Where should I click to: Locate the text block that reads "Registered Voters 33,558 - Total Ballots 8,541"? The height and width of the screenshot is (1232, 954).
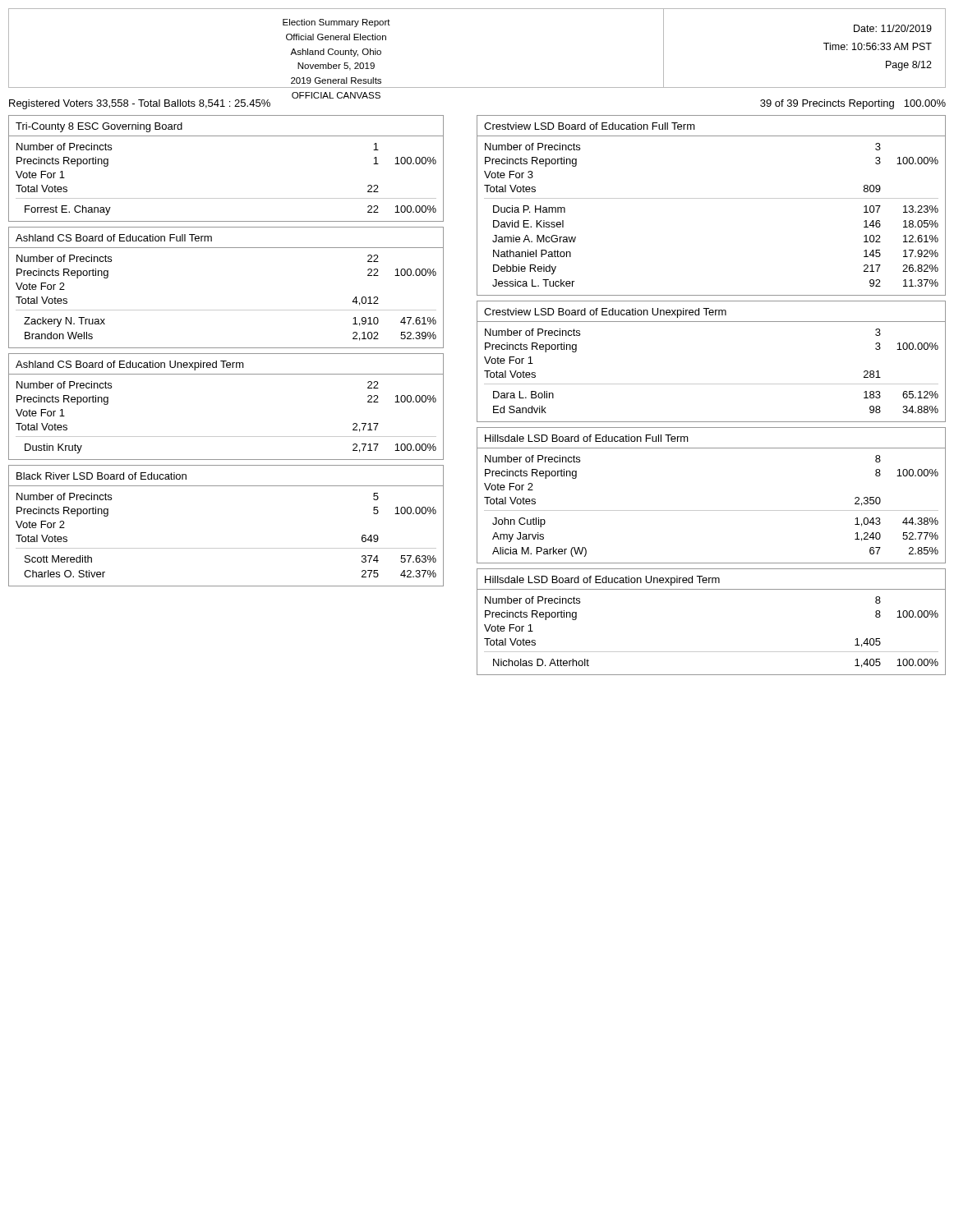[139, 103]
